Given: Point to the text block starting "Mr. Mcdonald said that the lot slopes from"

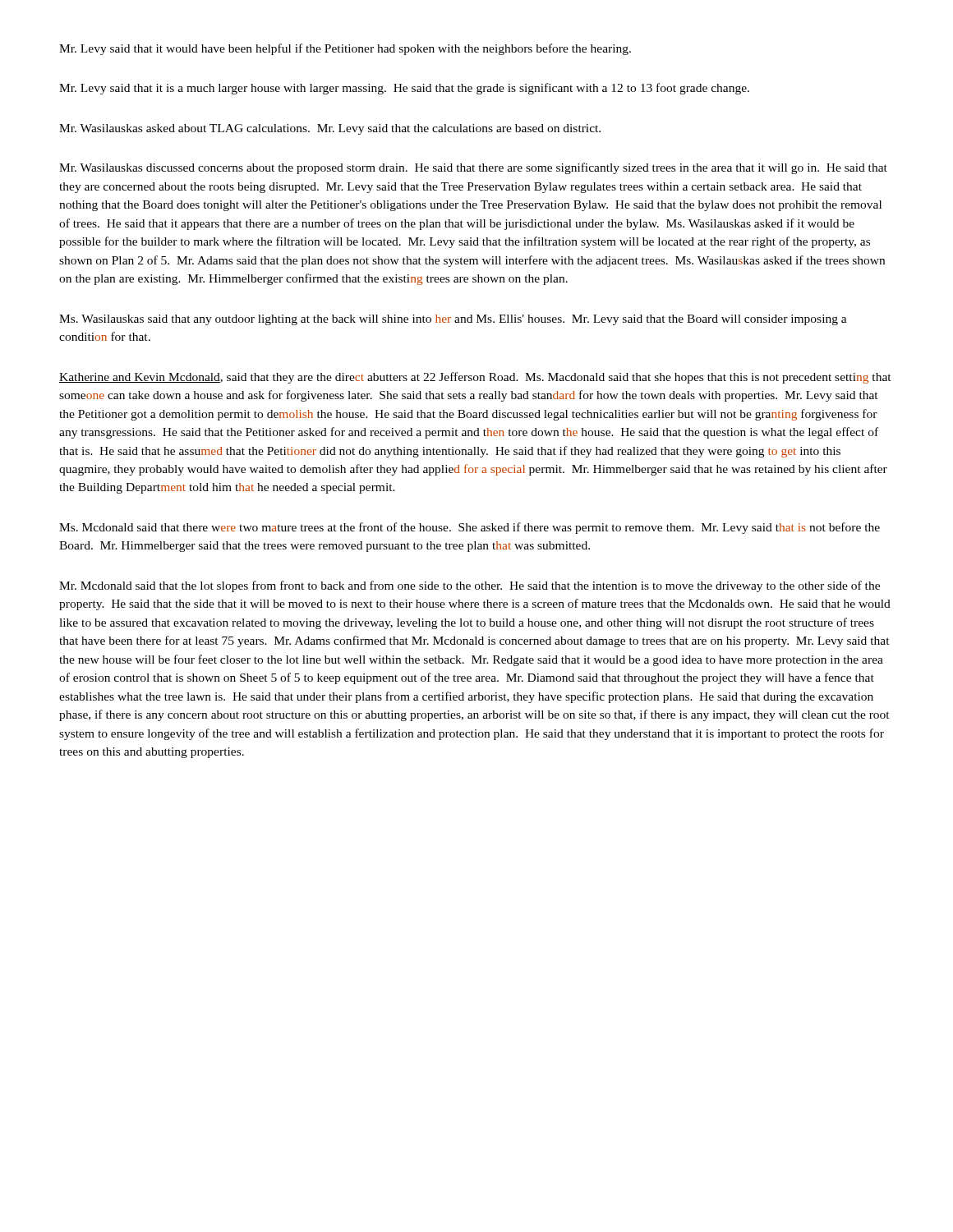Looking at the screenshot, I should 475,668.
